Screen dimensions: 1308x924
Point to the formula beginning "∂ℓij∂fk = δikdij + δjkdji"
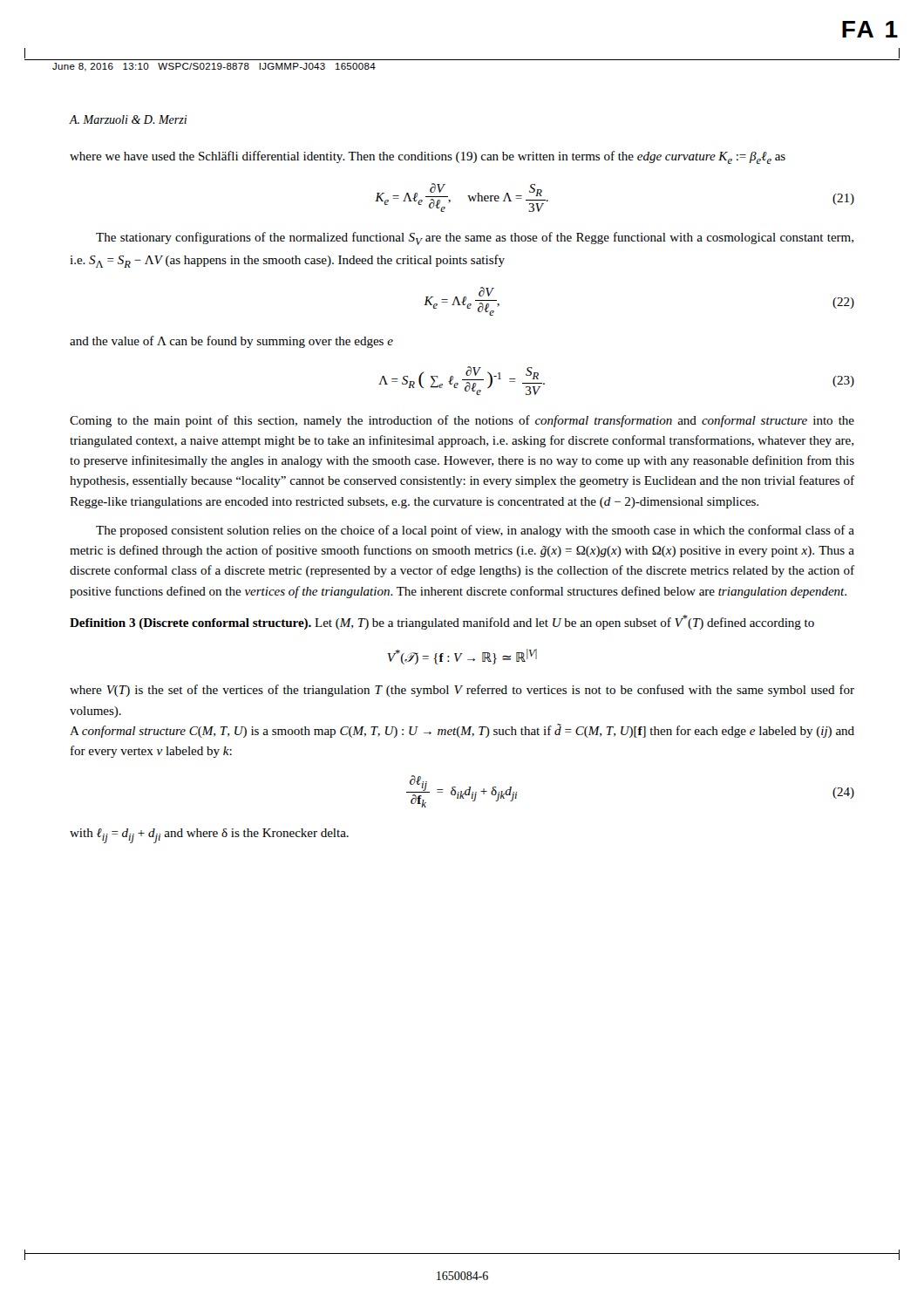tap(467, 790)
